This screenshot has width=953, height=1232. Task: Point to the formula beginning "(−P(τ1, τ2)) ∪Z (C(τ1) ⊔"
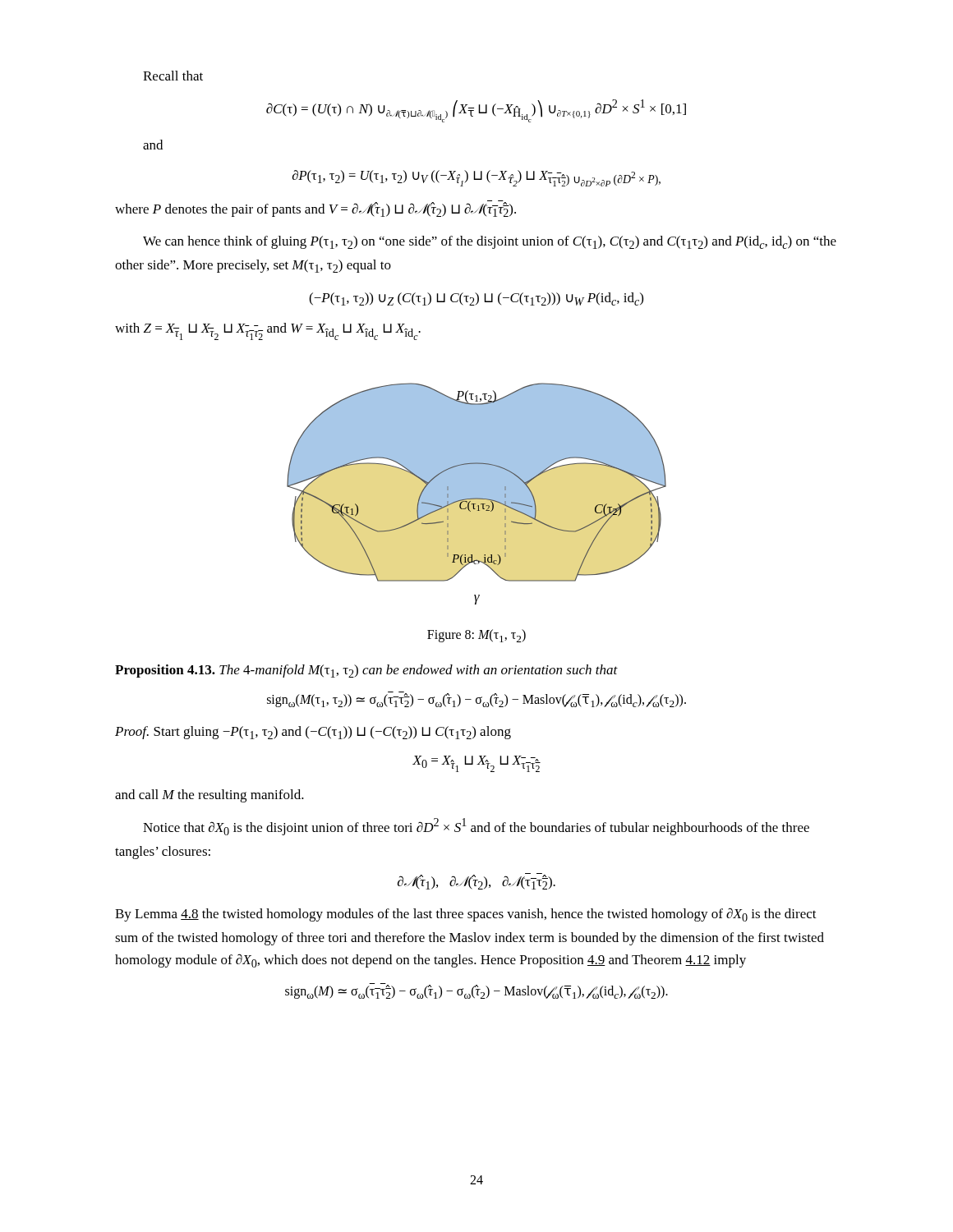476,299
